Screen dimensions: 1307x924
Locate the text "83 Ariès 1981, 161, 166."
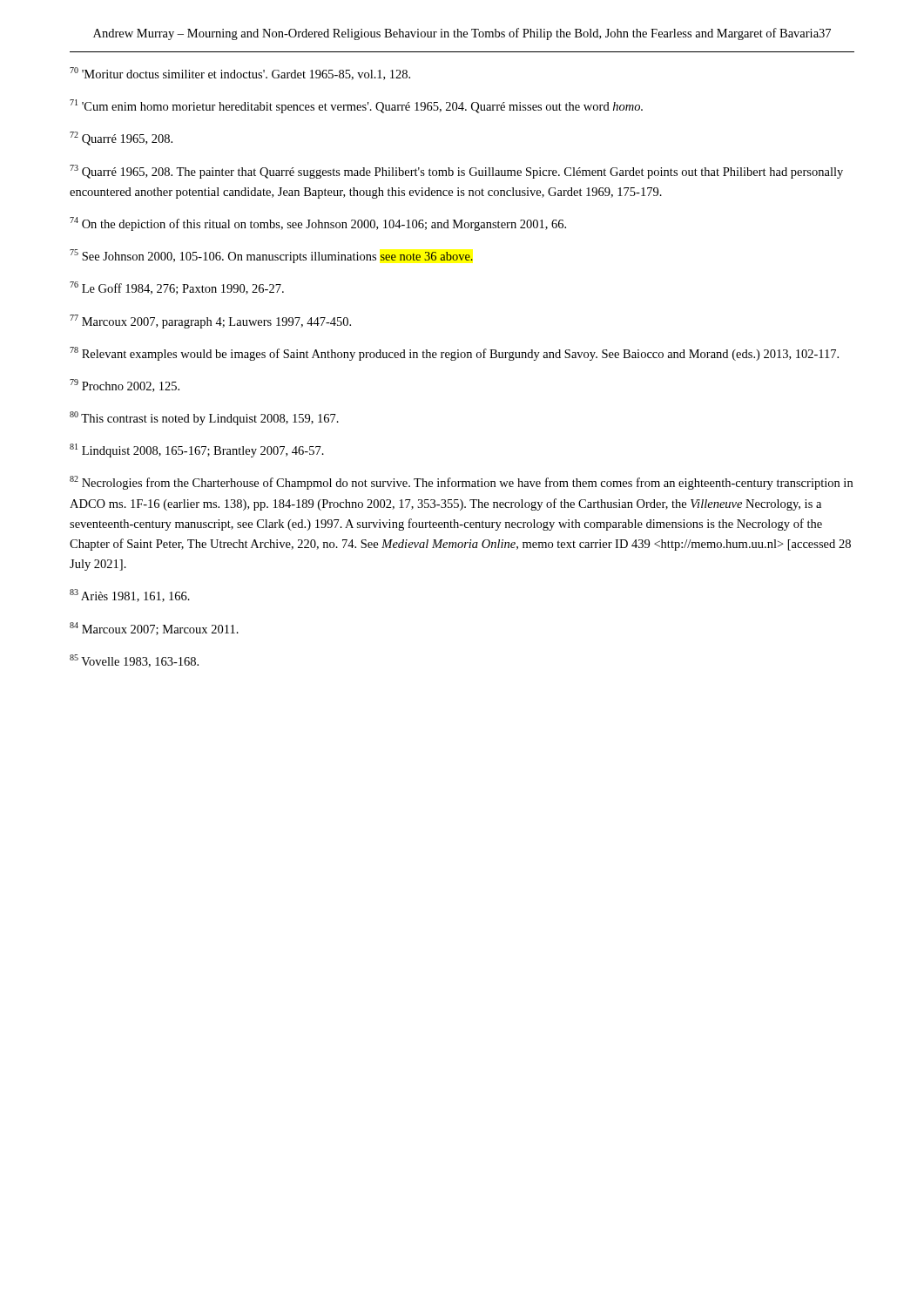click(x=130, y=596)
